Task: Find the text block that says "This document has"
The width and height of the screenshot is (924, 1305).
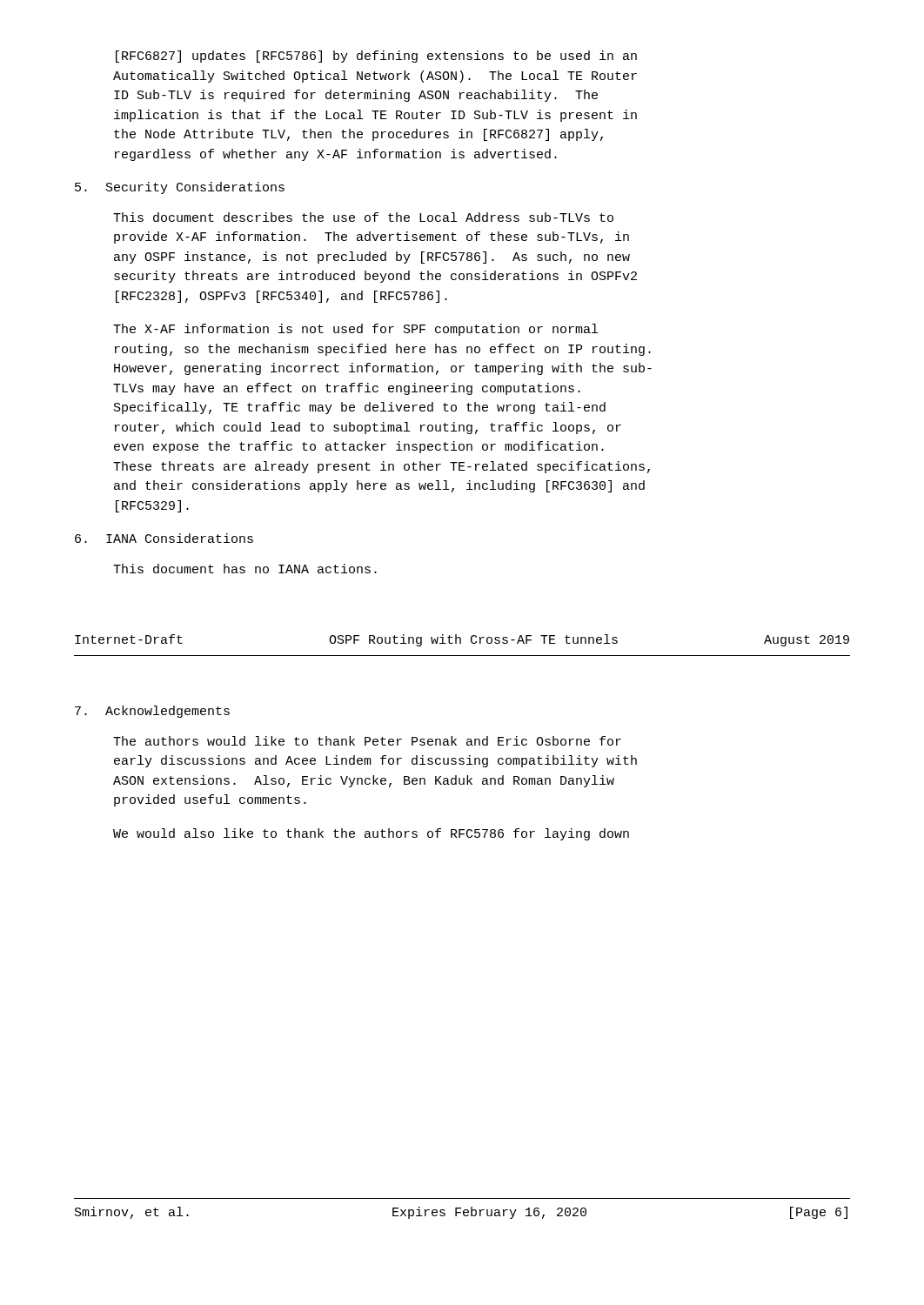Action: 246,570
